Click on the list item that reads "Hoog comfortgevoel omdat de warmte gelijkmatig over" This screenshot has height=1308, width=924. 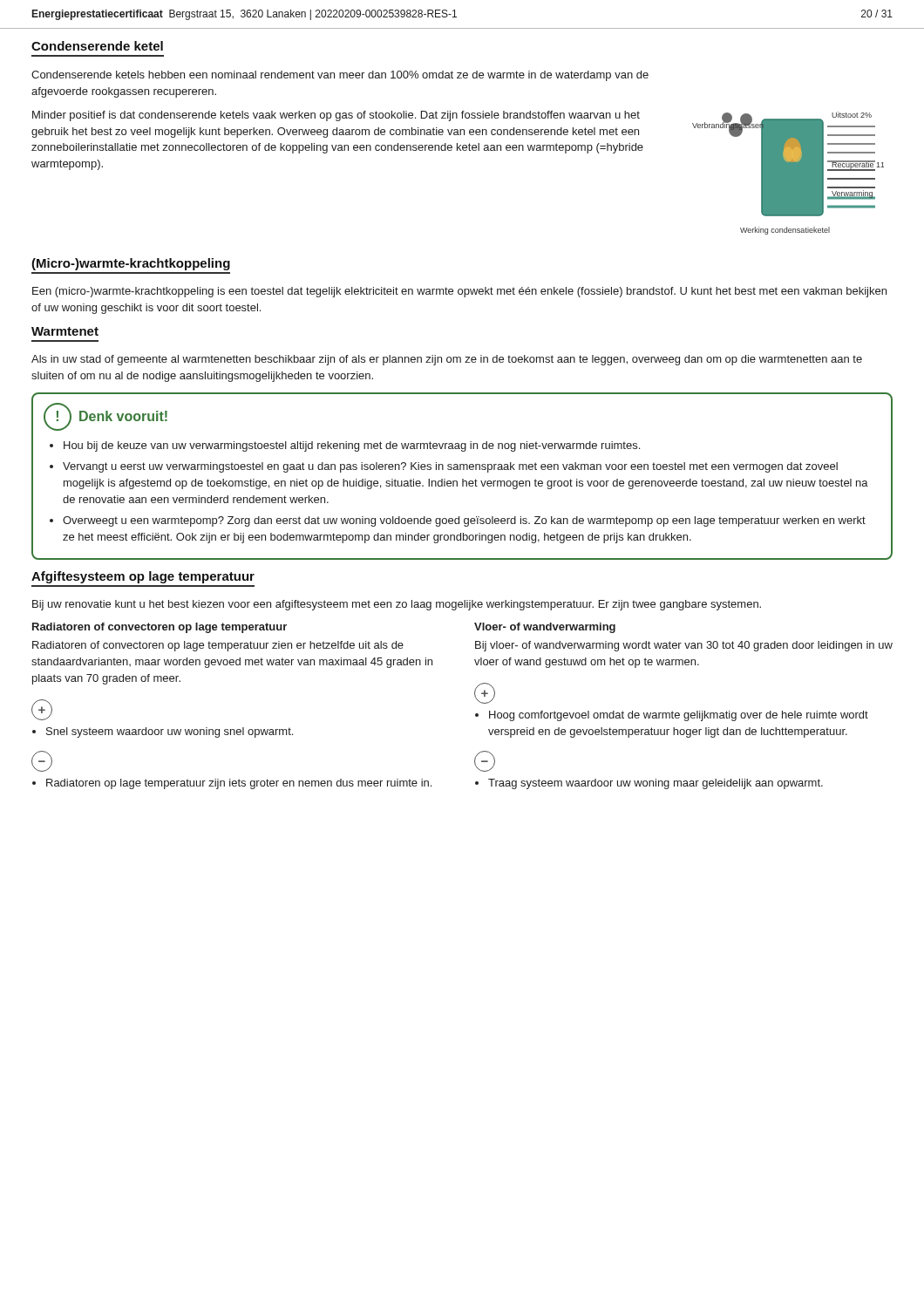(x=683, y=724)
